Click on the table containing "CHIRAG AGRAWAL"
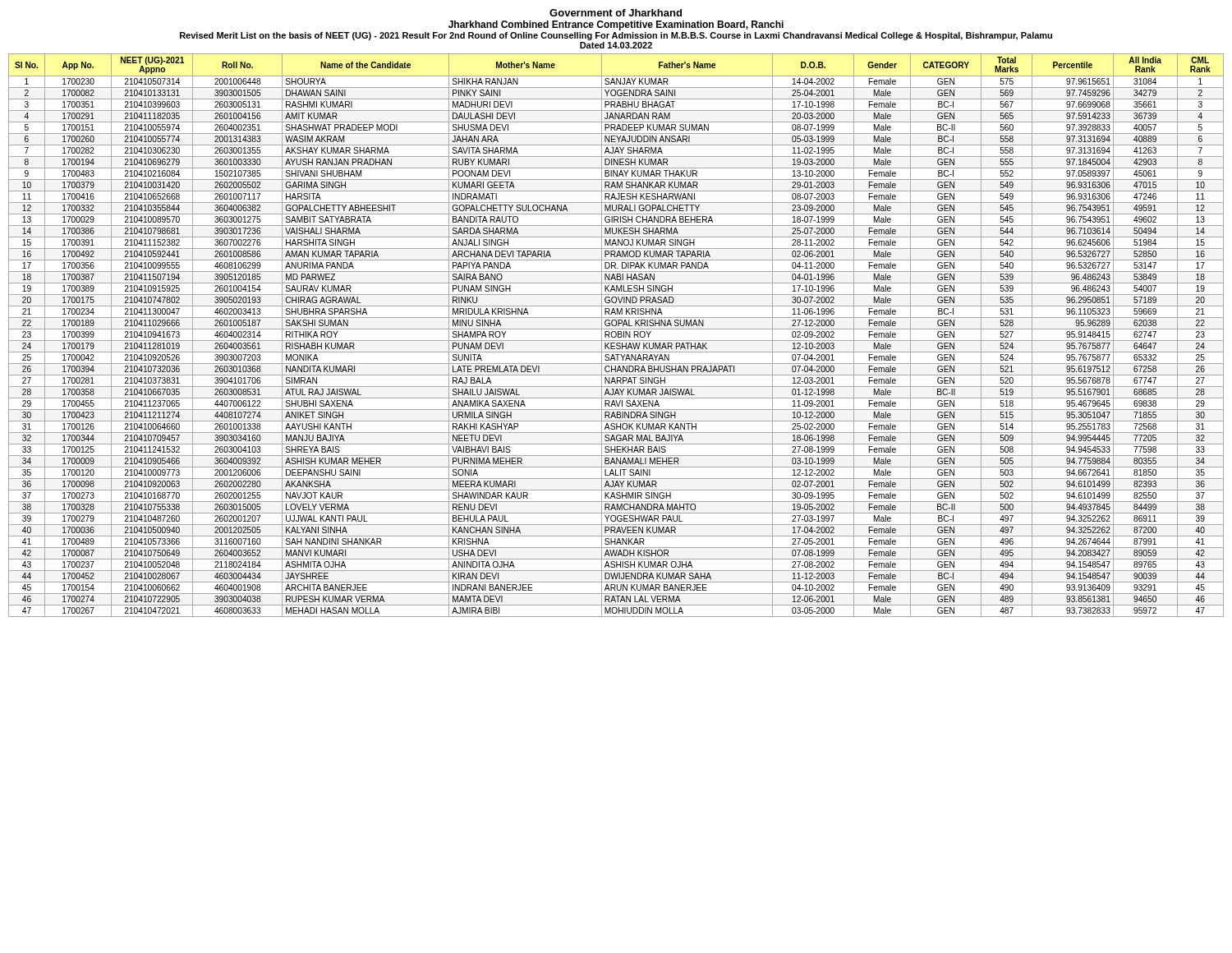This screenshot has width=1232, height=953. pyautogui.click(x=616, y=335)
